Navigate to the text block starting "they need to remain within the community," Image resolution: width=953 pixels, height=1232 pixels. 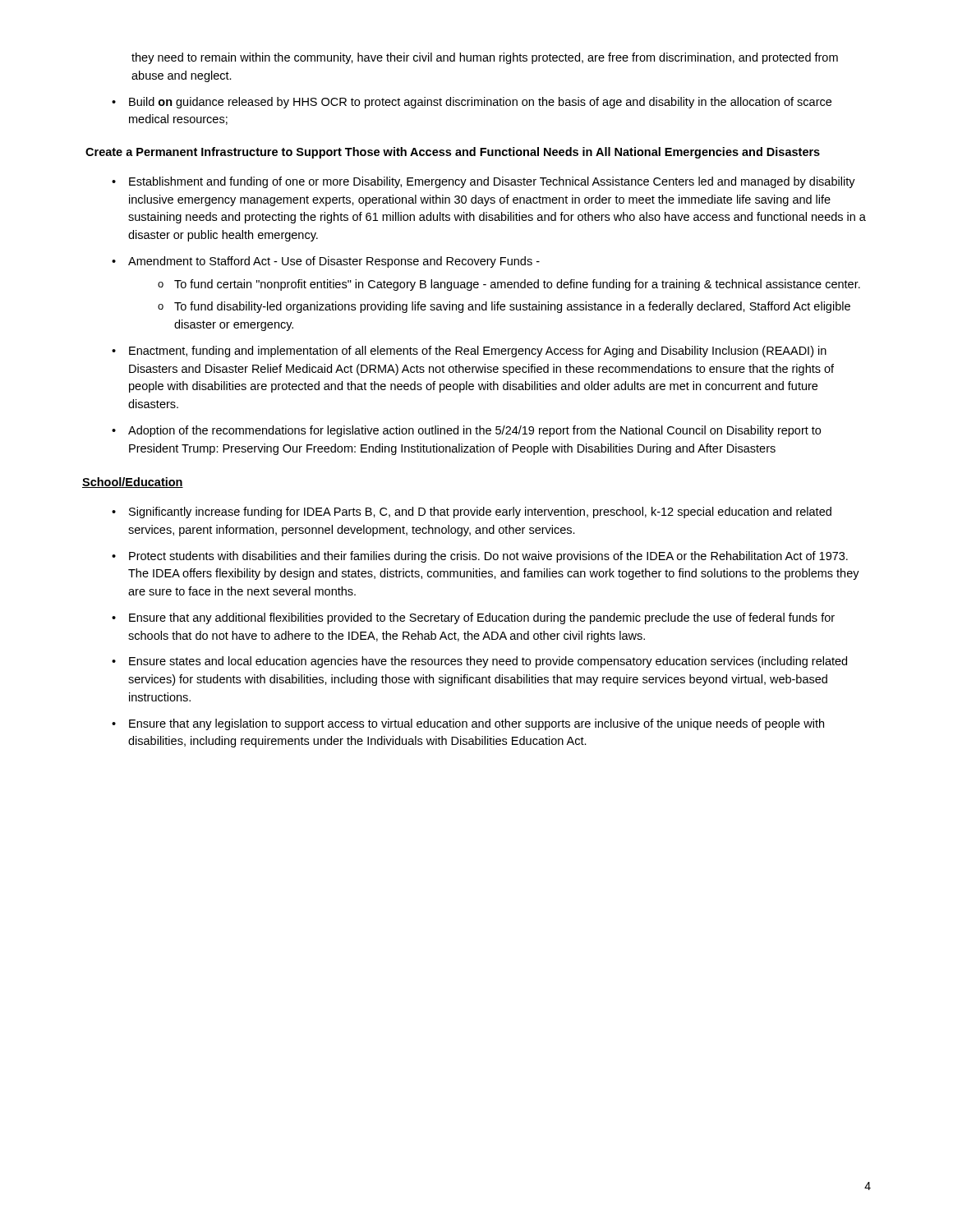pyautogui.click(x=485, y=66)
